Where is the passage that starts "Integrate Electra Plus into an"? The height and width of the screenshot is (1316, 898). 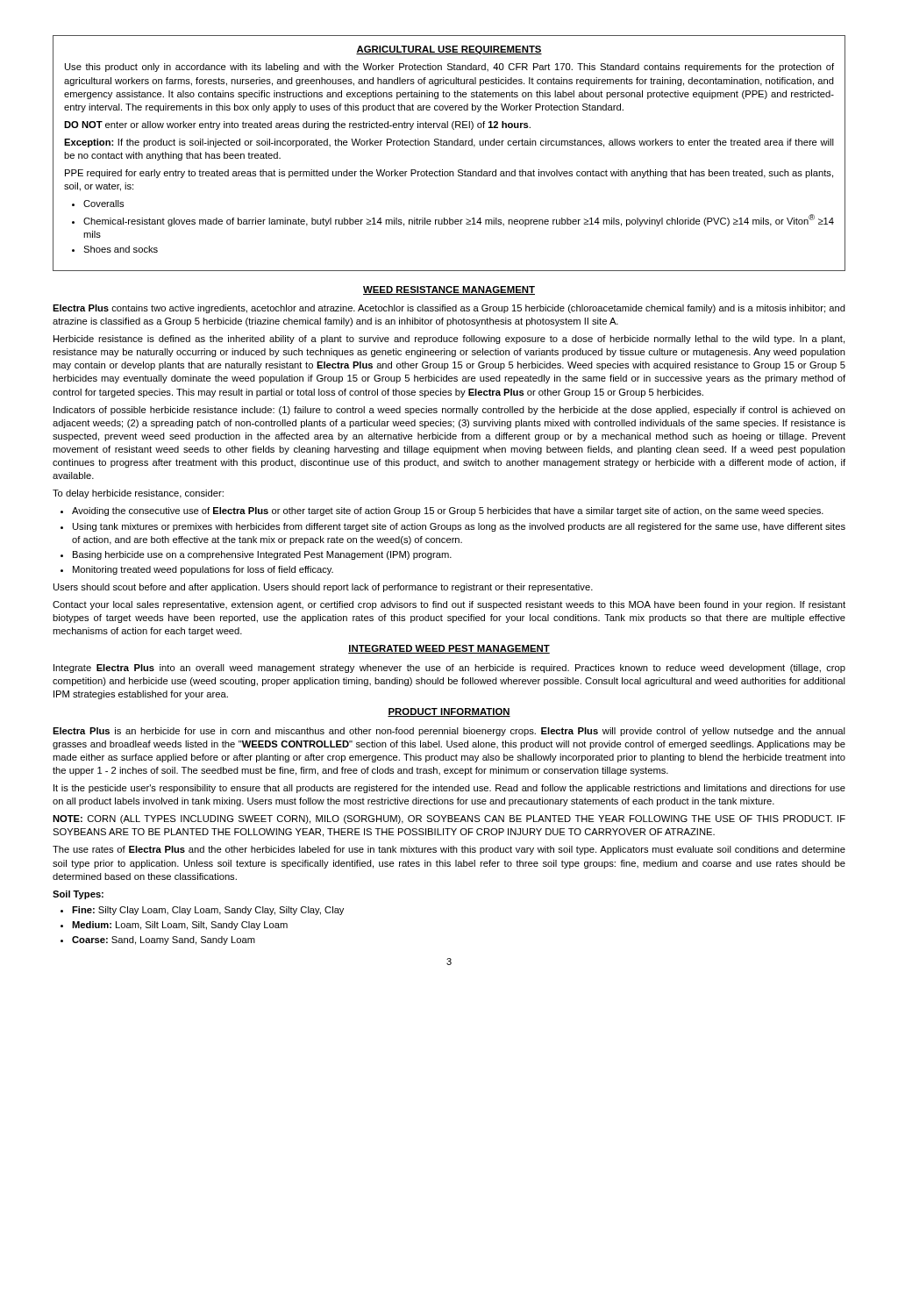point(449,681)
